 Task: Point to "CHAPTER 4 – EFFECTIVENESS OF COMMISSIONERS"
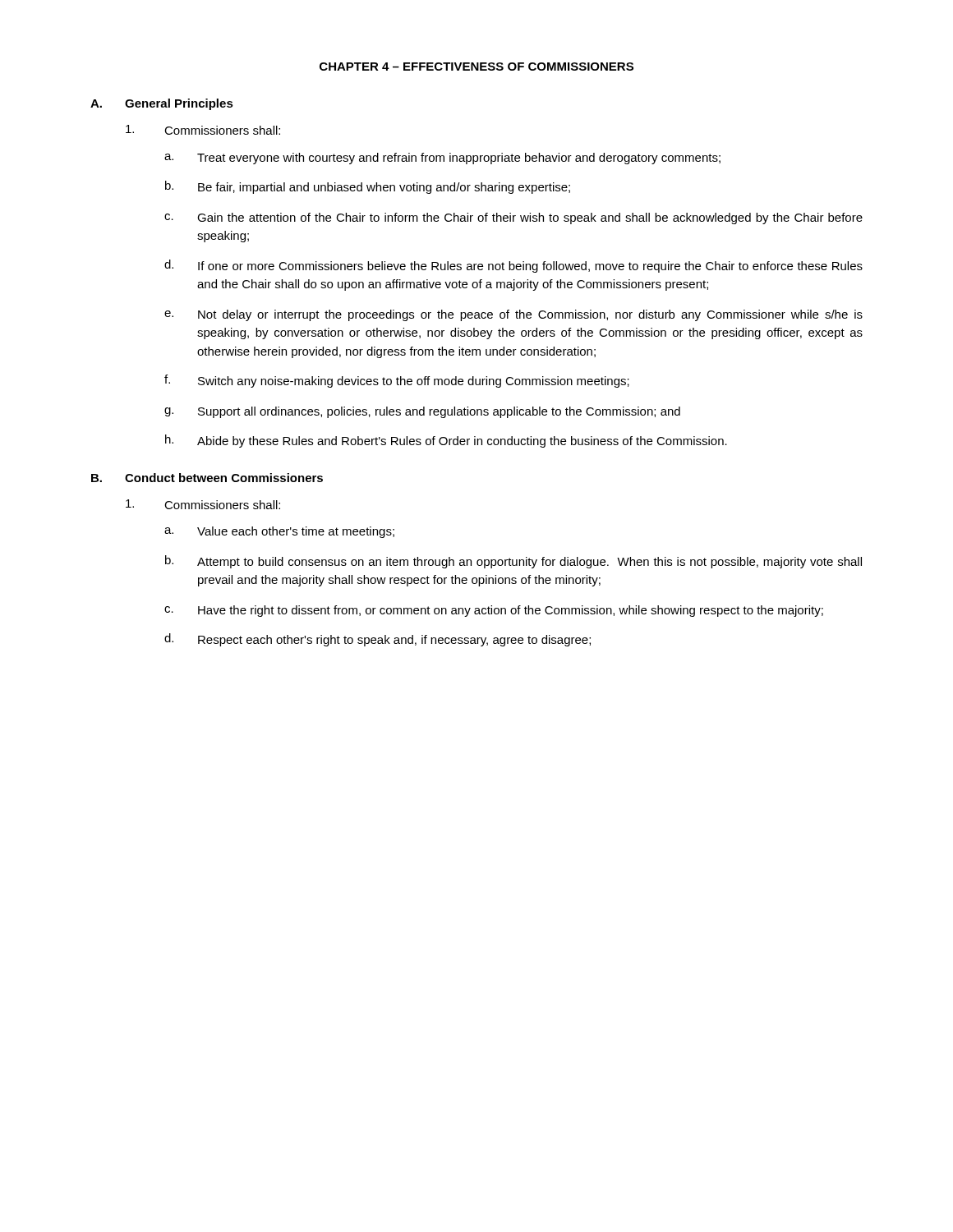pos(476,66)
